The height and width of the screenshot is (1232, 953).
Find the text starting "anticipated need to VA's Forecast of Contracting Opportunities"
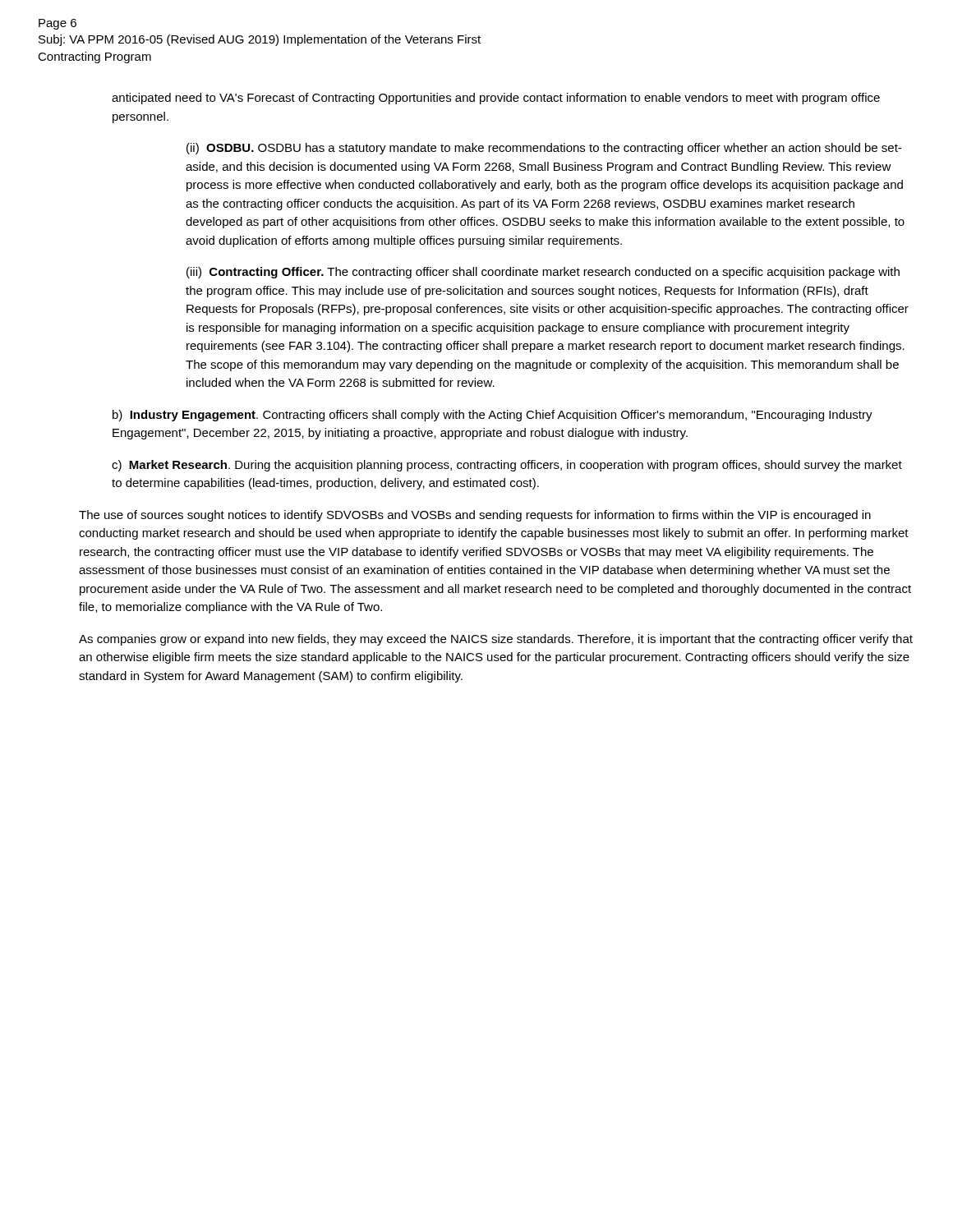pyautogui.click(x=496, y=107)
